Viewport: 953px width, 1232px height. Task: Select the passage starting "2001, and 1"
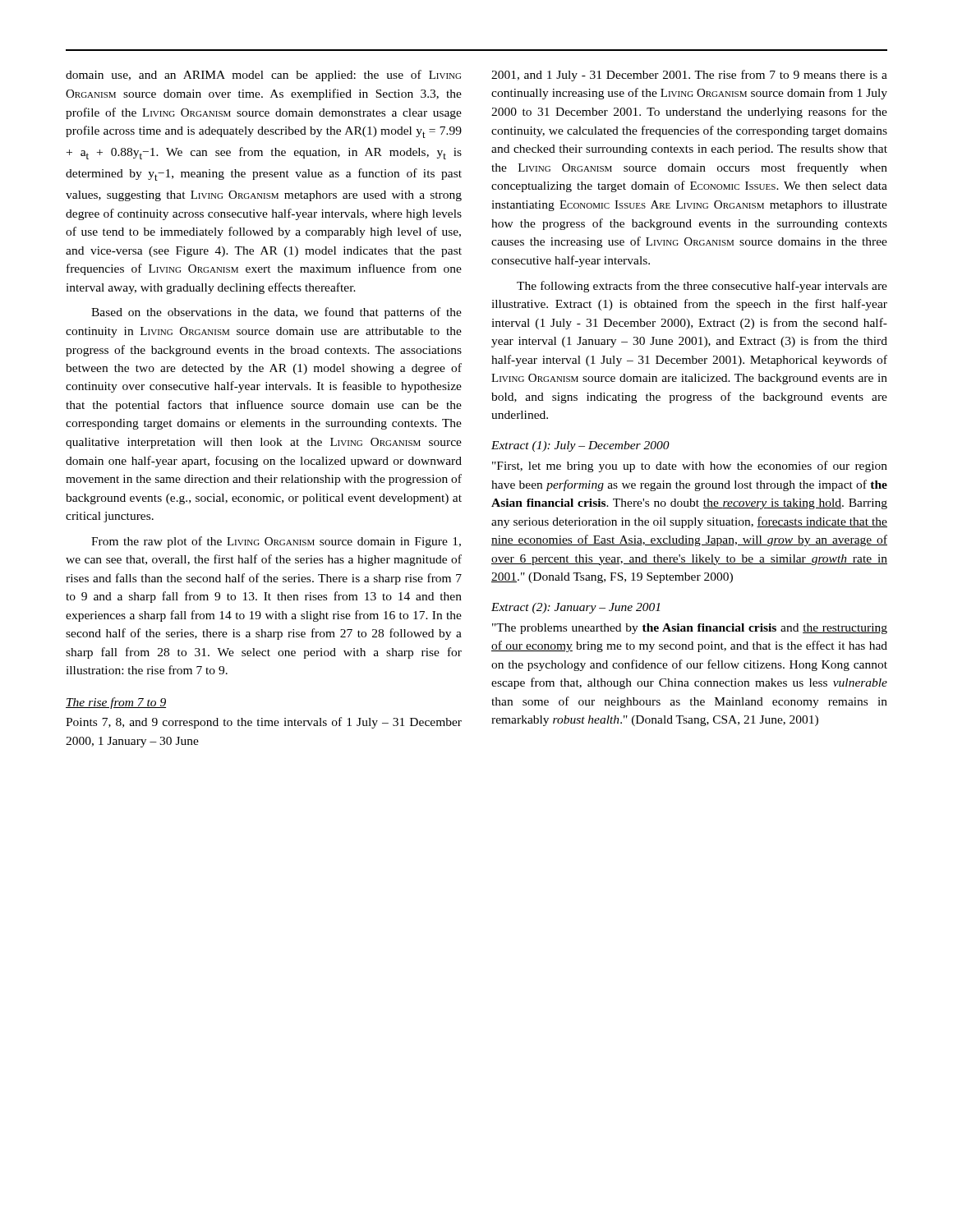(x=689, y=168)
